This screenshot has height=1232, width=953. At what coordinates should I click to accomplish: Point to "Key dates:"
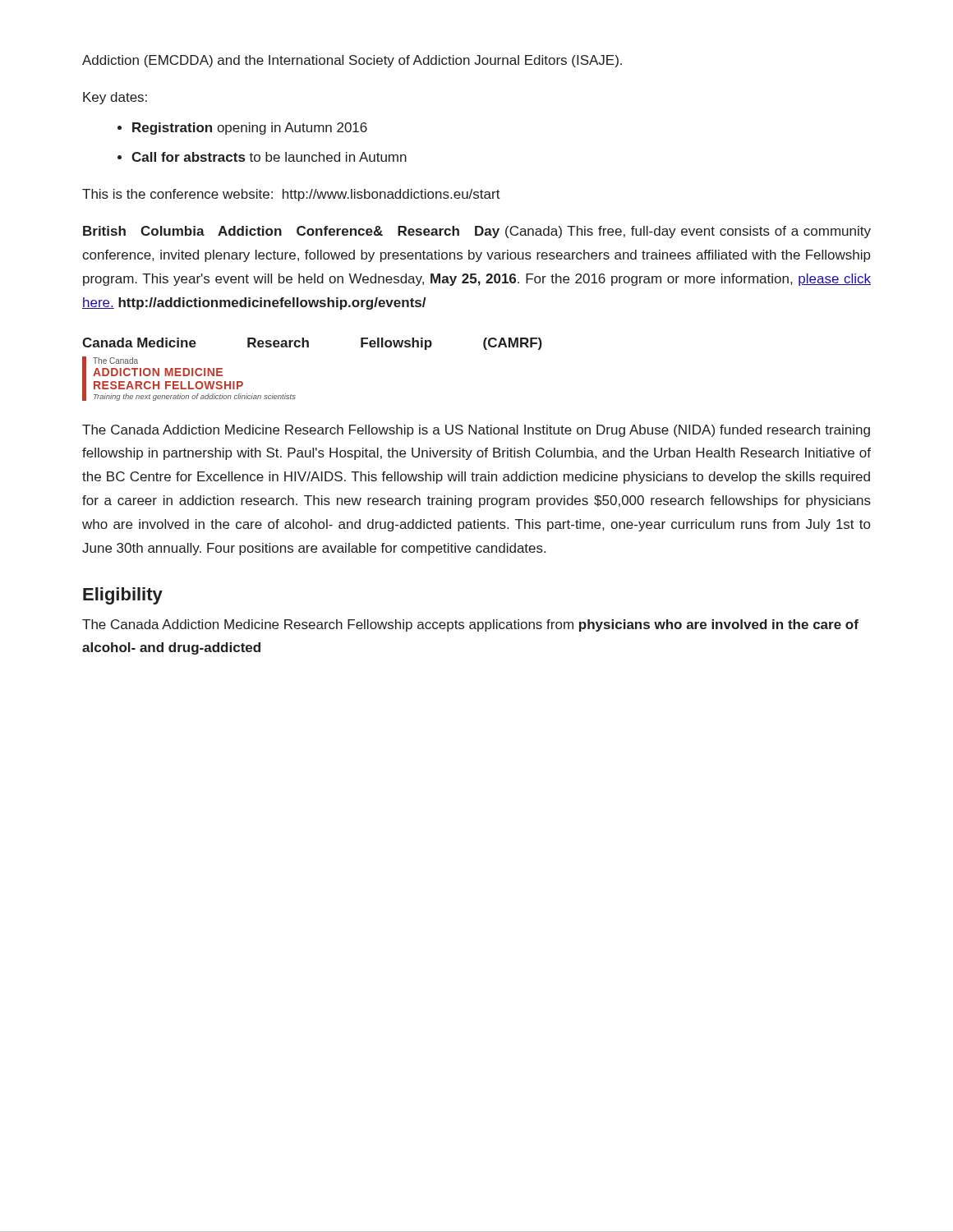[115, 98]
